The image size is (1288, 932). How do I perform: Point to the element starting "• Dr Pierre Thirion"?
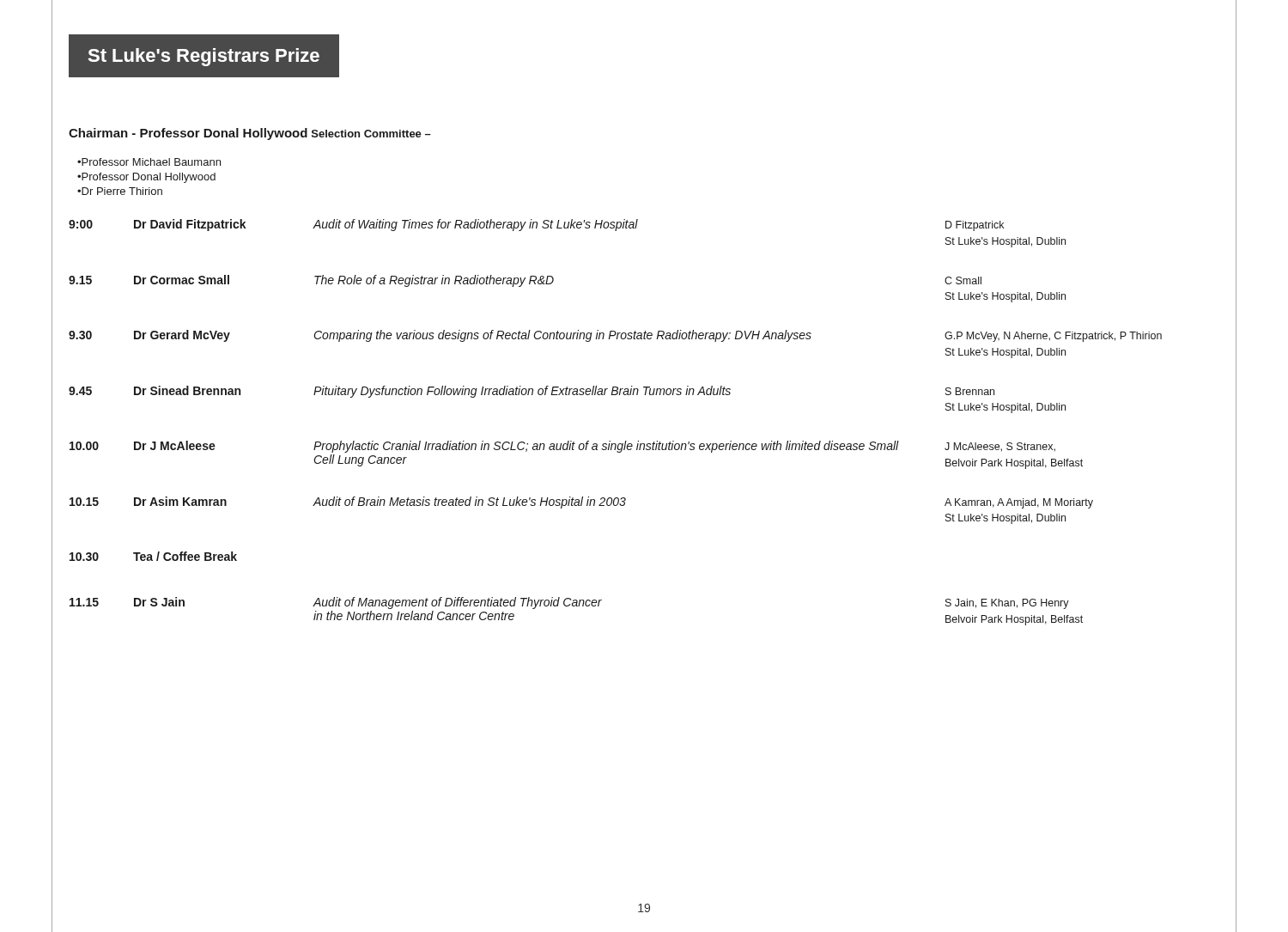pos(120,191)
